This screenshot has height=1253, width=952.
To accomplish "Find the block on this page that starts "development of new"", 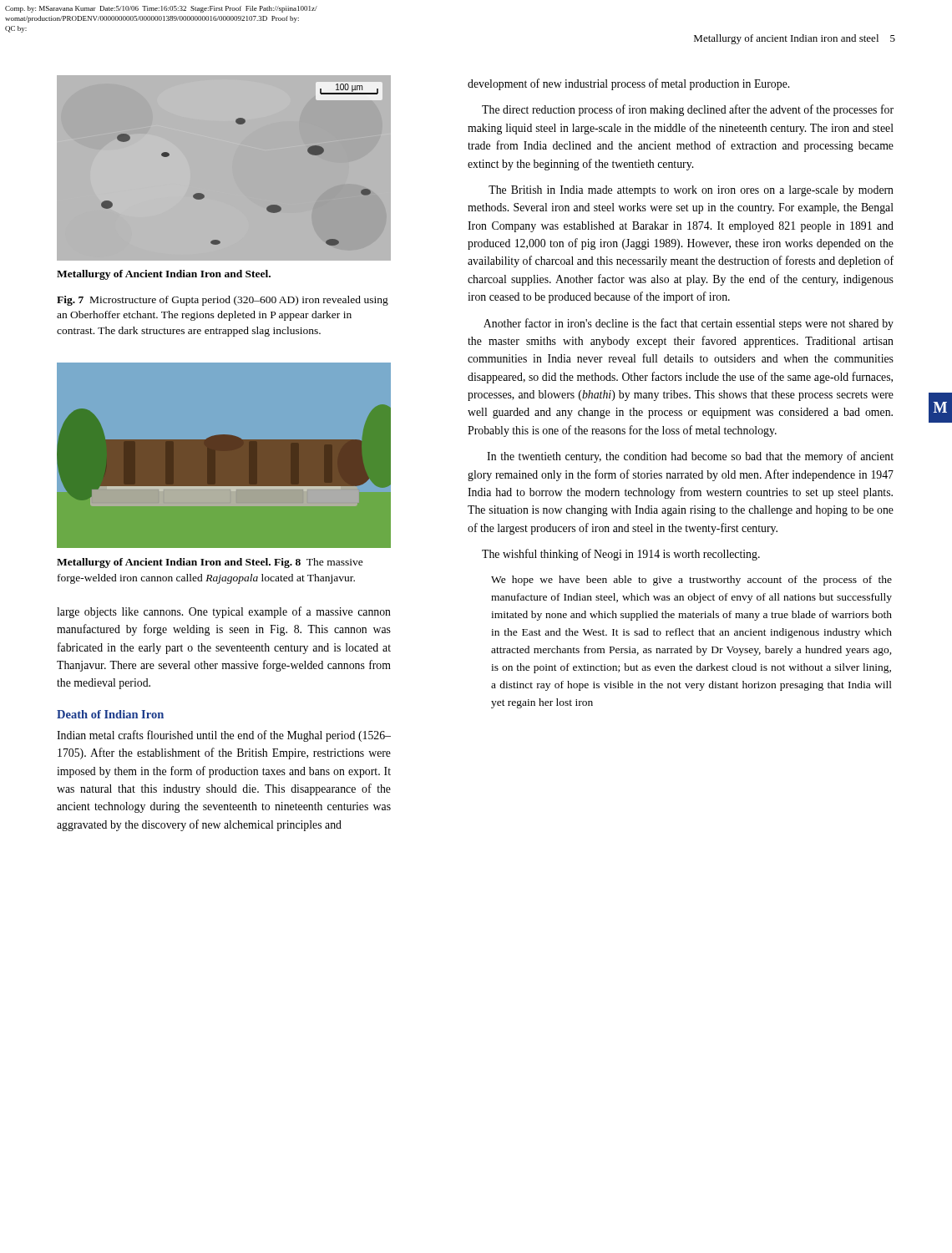I will 629,84.
